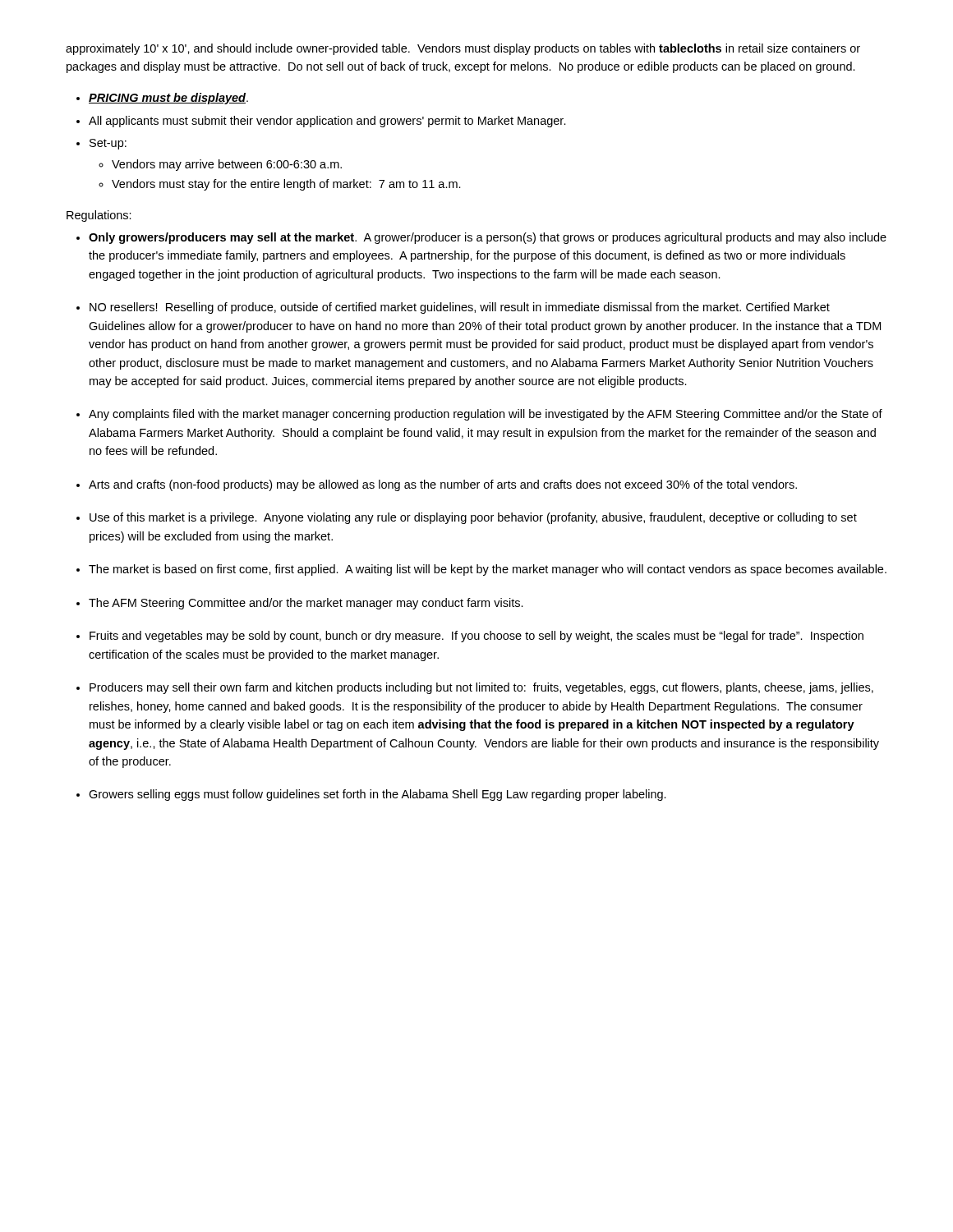
Task: Locate the block starting "PRICING must be"
Action: pyautogui.click(x=169, y=98)
